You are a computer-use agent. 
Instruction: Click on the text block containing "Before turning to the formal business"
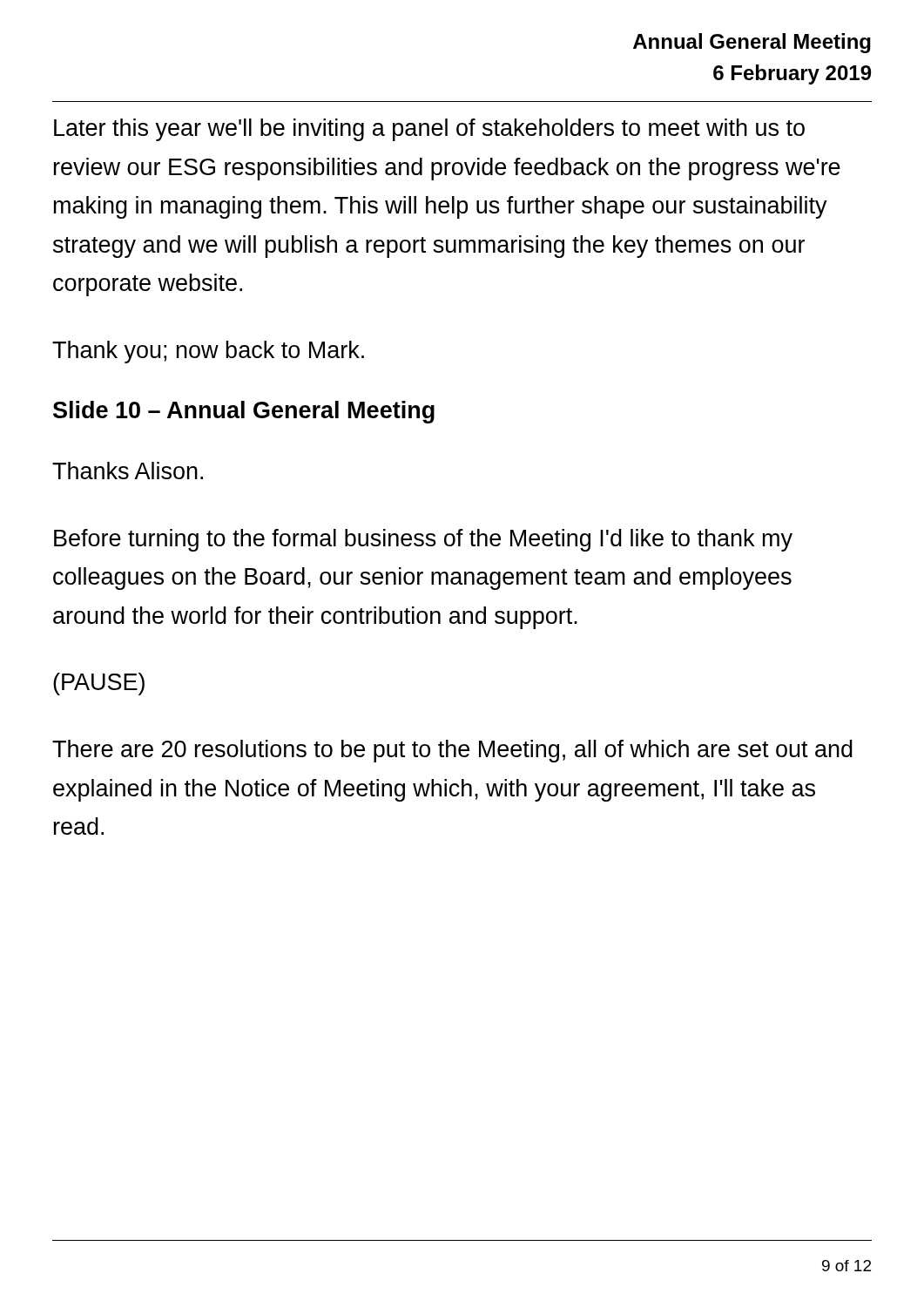click(422, 577)
